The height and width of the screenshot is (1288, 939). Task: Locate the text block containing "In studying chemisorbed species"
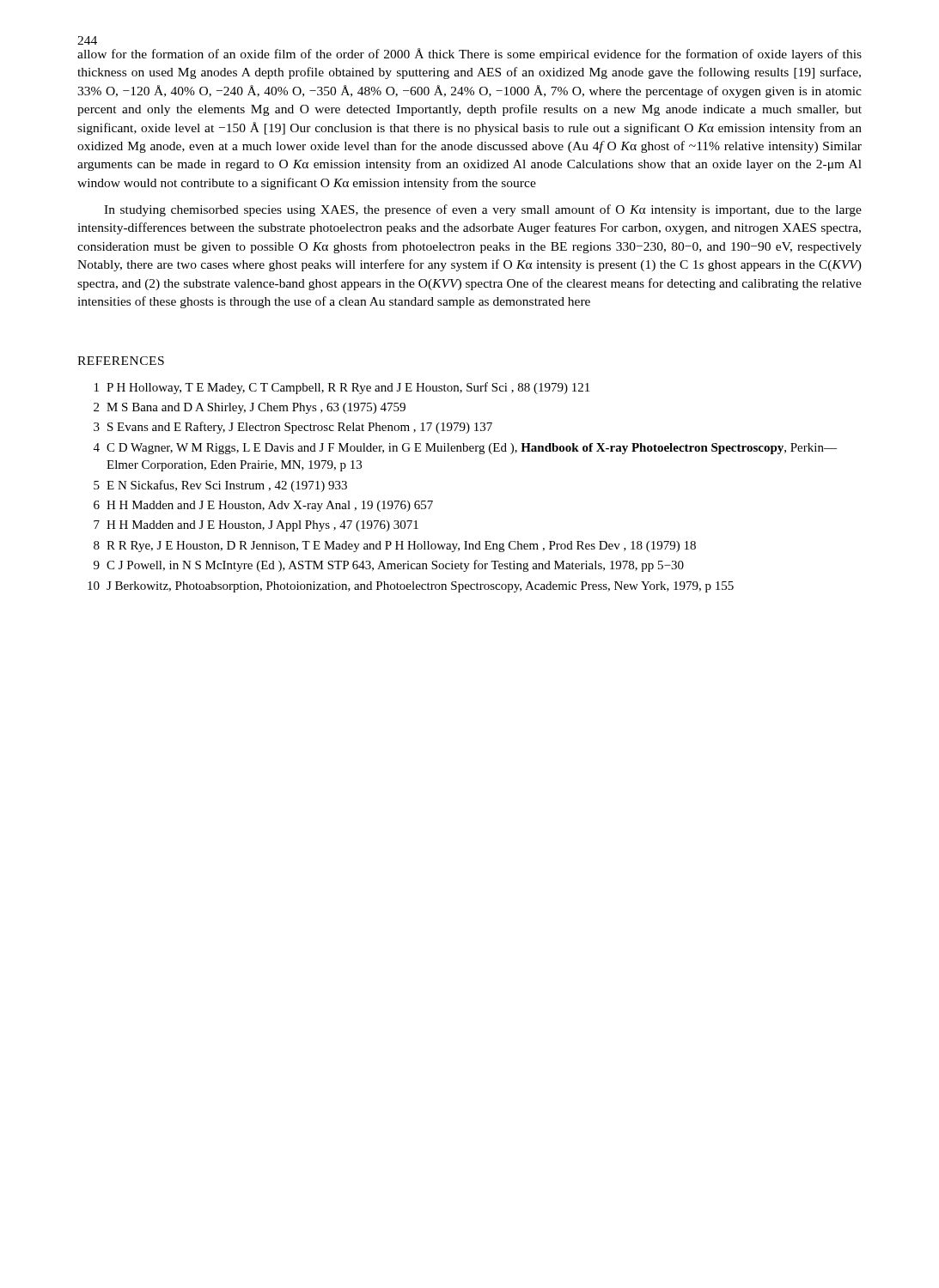coord(470,255)
